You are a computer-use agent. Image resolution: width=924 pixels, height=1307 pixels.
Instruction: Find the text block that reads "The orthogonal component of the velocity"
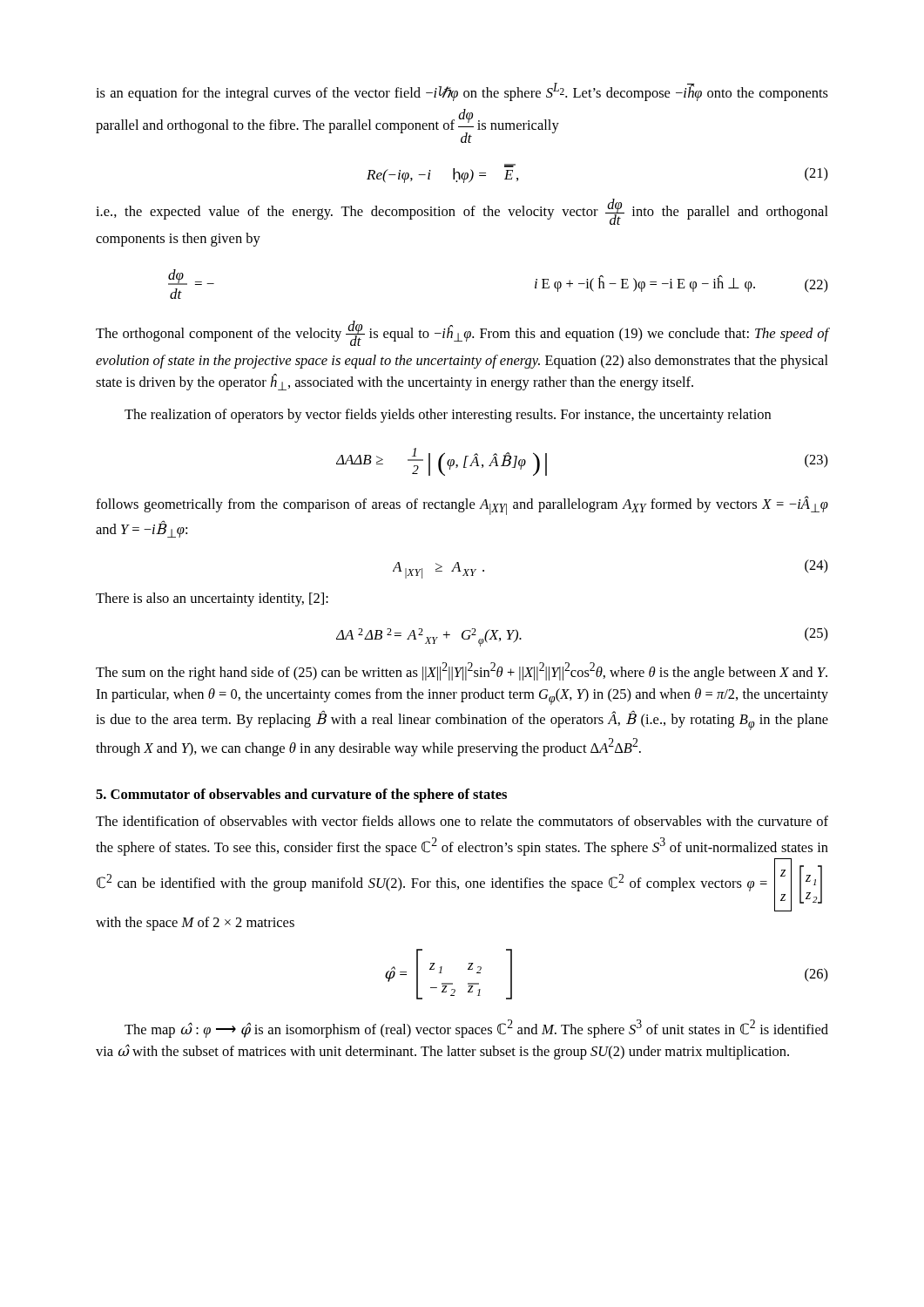(x=462, y=357)
